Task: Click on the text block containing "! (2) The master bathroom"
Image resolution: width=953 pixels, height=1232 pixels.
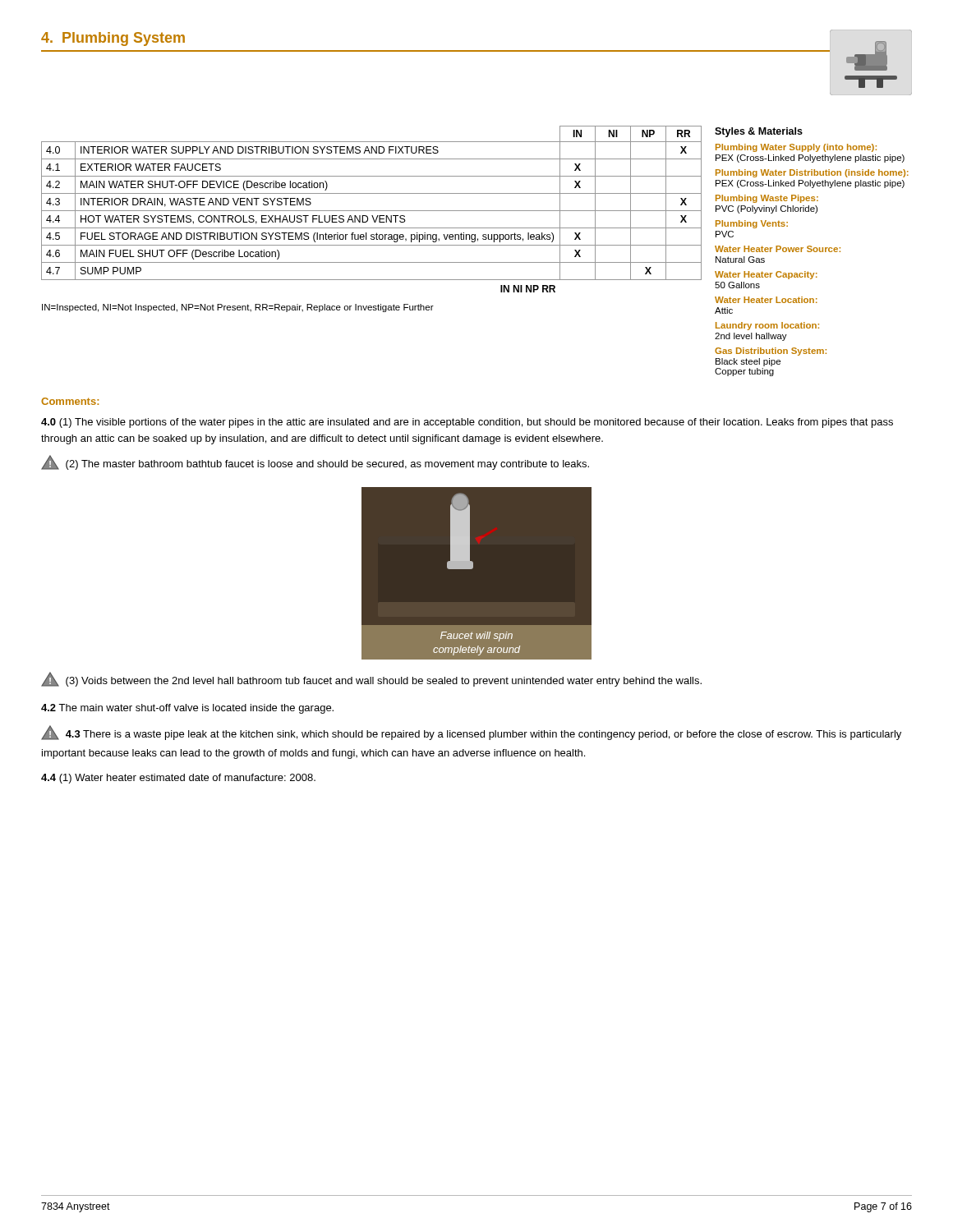Action: [x=316, y=465]
